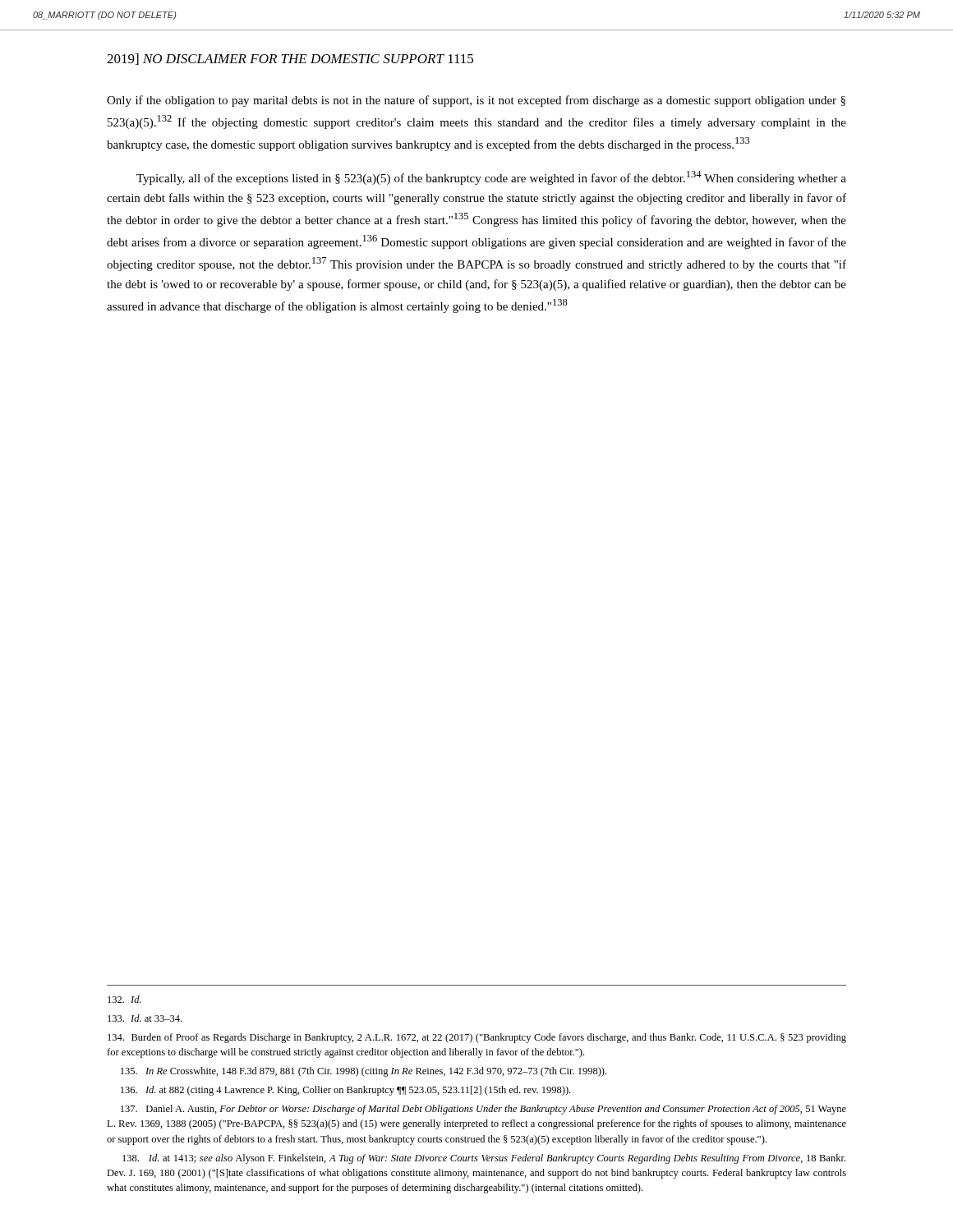Select the element starting "In Re Crosswhite, 148 F.3d 879, 881"

357,1071
